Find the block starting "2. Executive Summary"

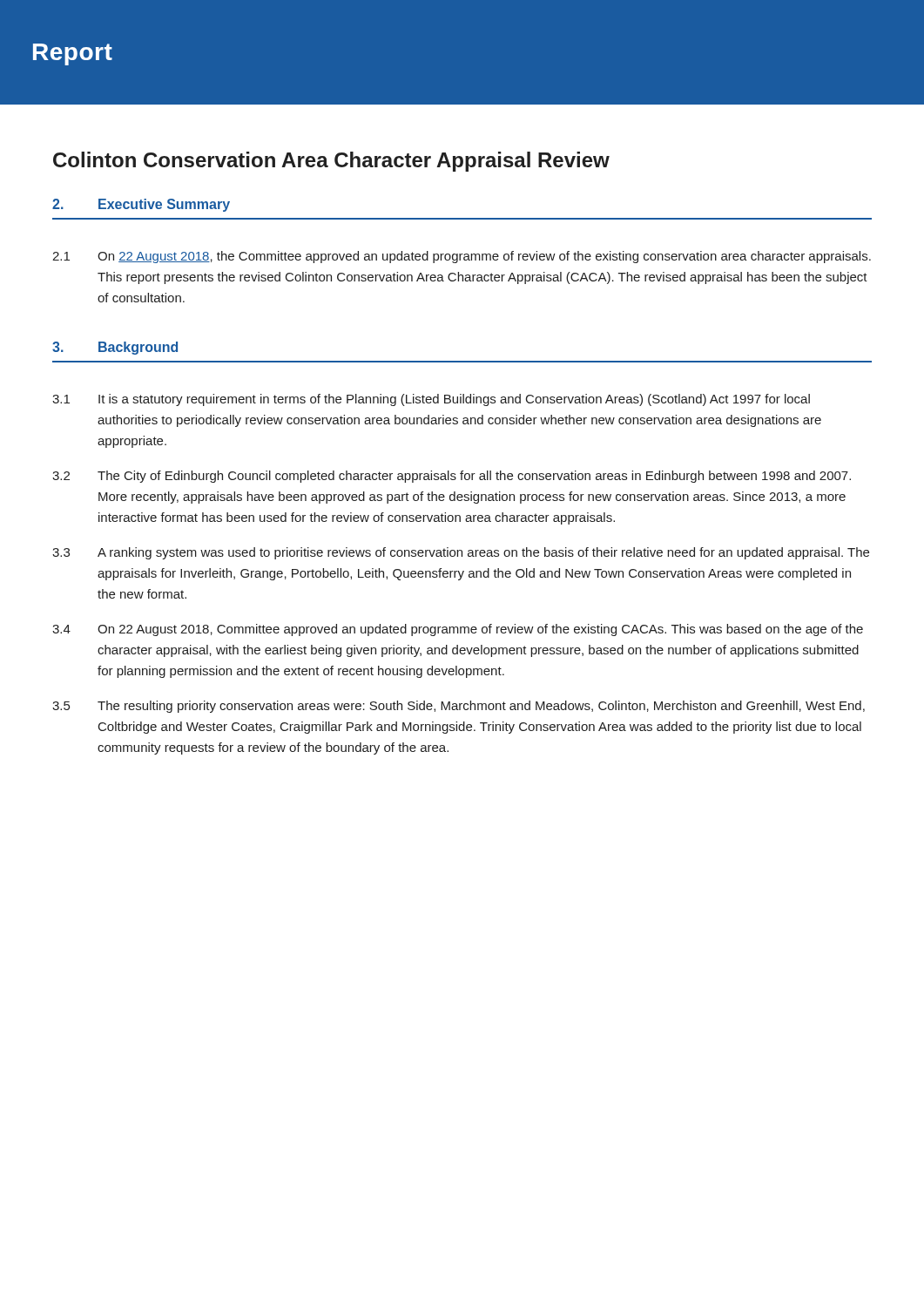click(x=141, y=205)
